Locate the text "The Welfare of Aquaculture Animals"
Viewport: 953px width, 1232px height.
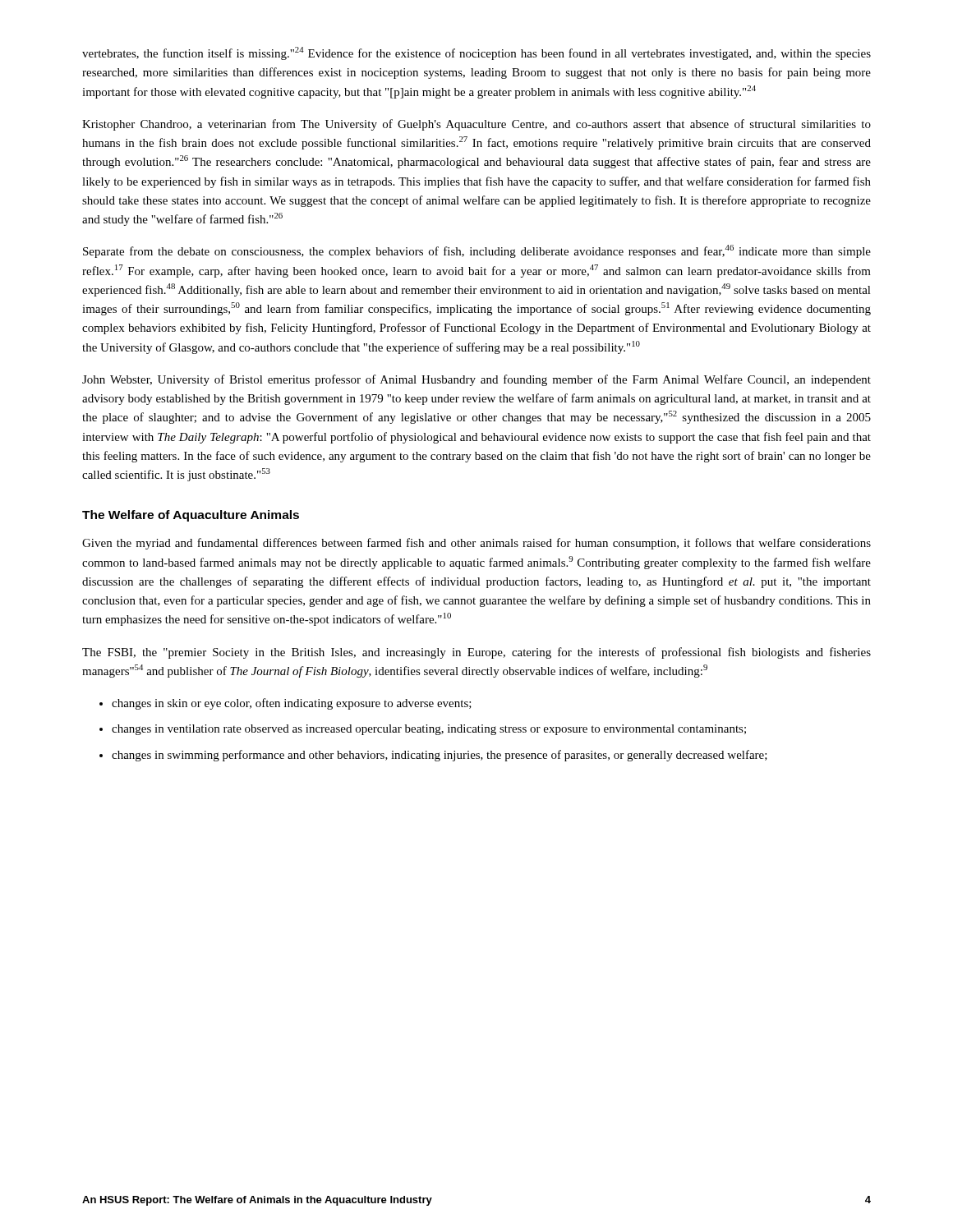191,516
